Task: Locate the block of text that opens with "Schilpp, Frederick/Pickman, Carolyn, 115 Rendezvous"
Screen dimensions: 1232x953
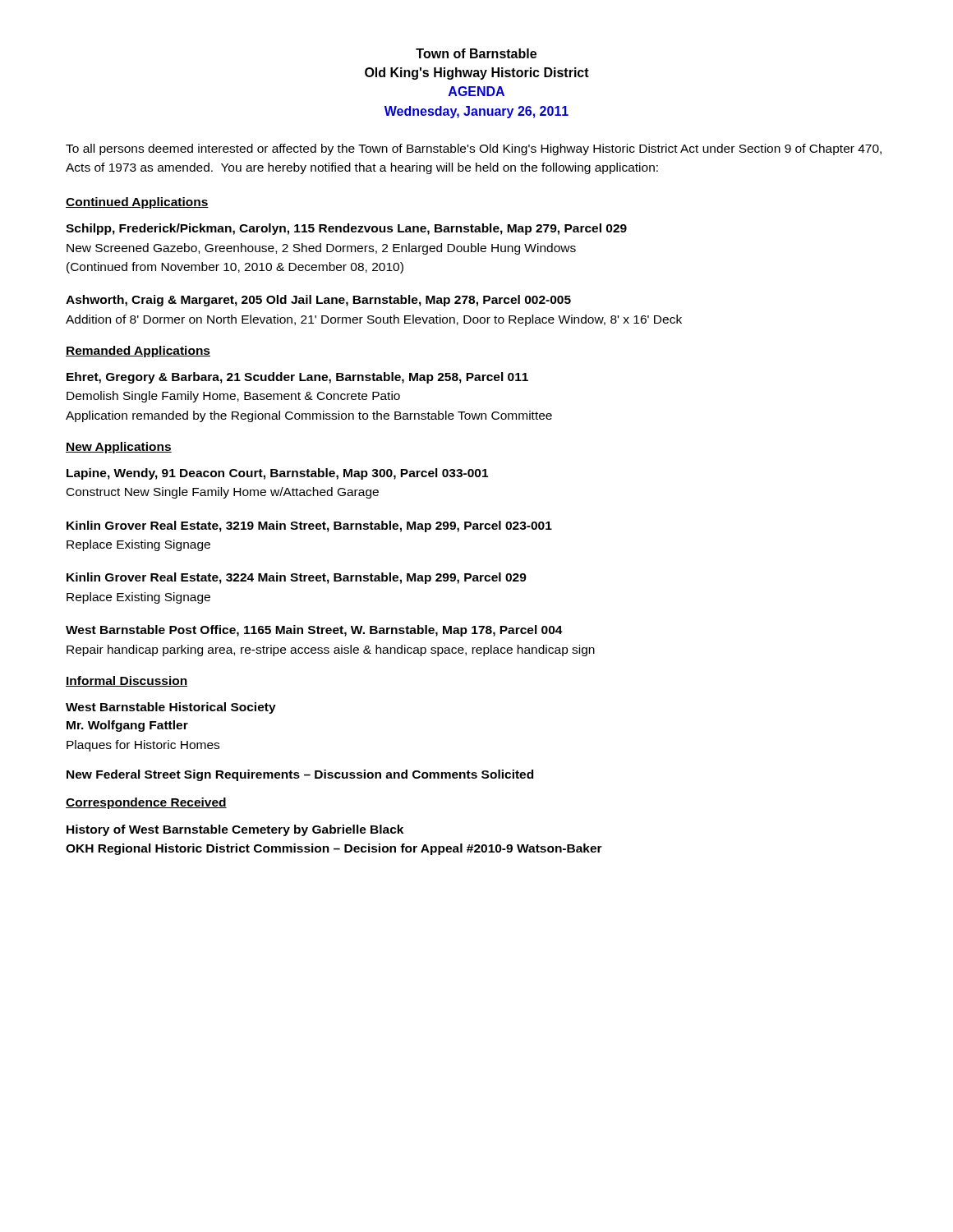Action: 476,248
